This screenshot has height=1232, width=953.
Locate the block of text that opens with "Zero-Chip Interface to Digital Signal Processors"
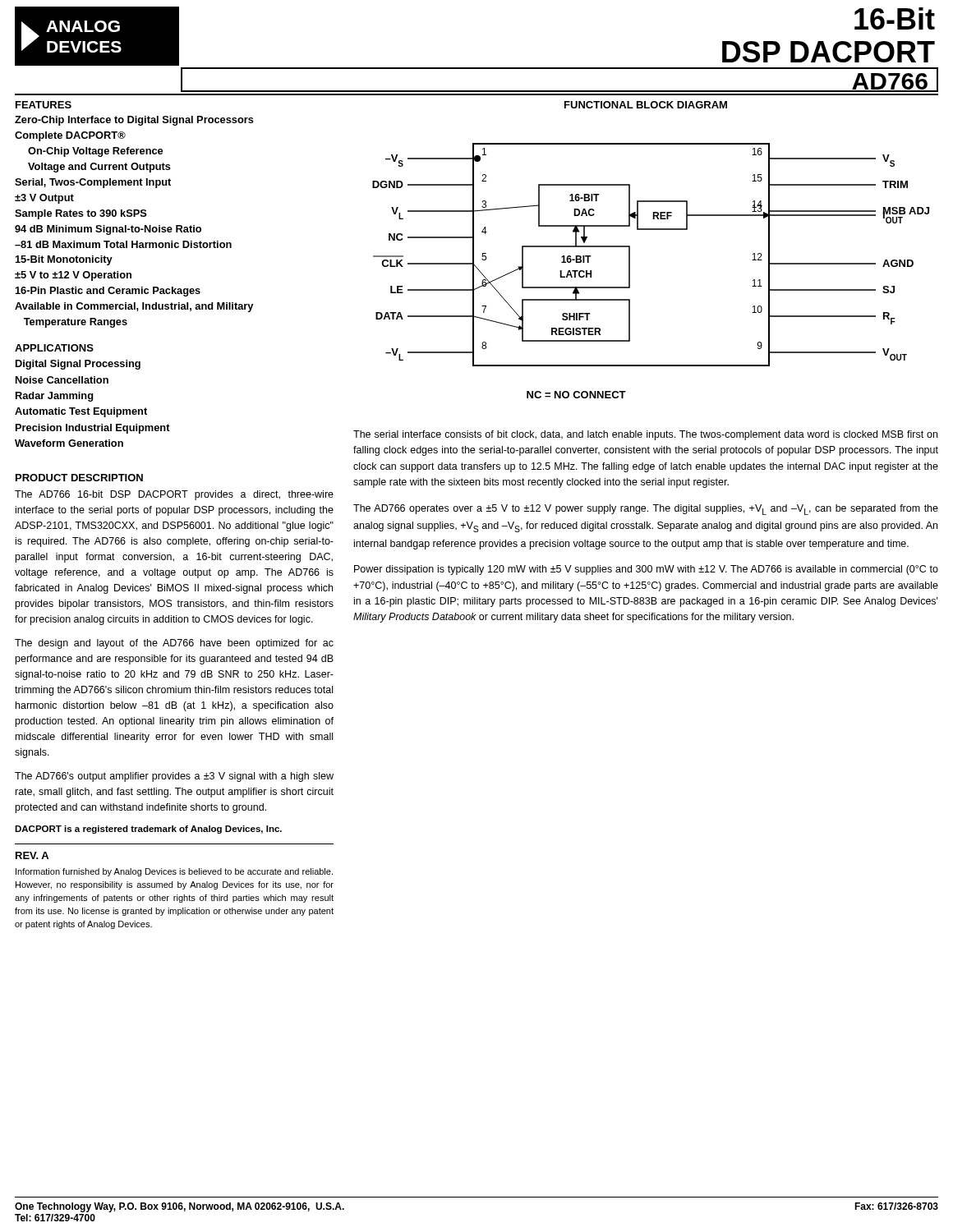point(174,221)
